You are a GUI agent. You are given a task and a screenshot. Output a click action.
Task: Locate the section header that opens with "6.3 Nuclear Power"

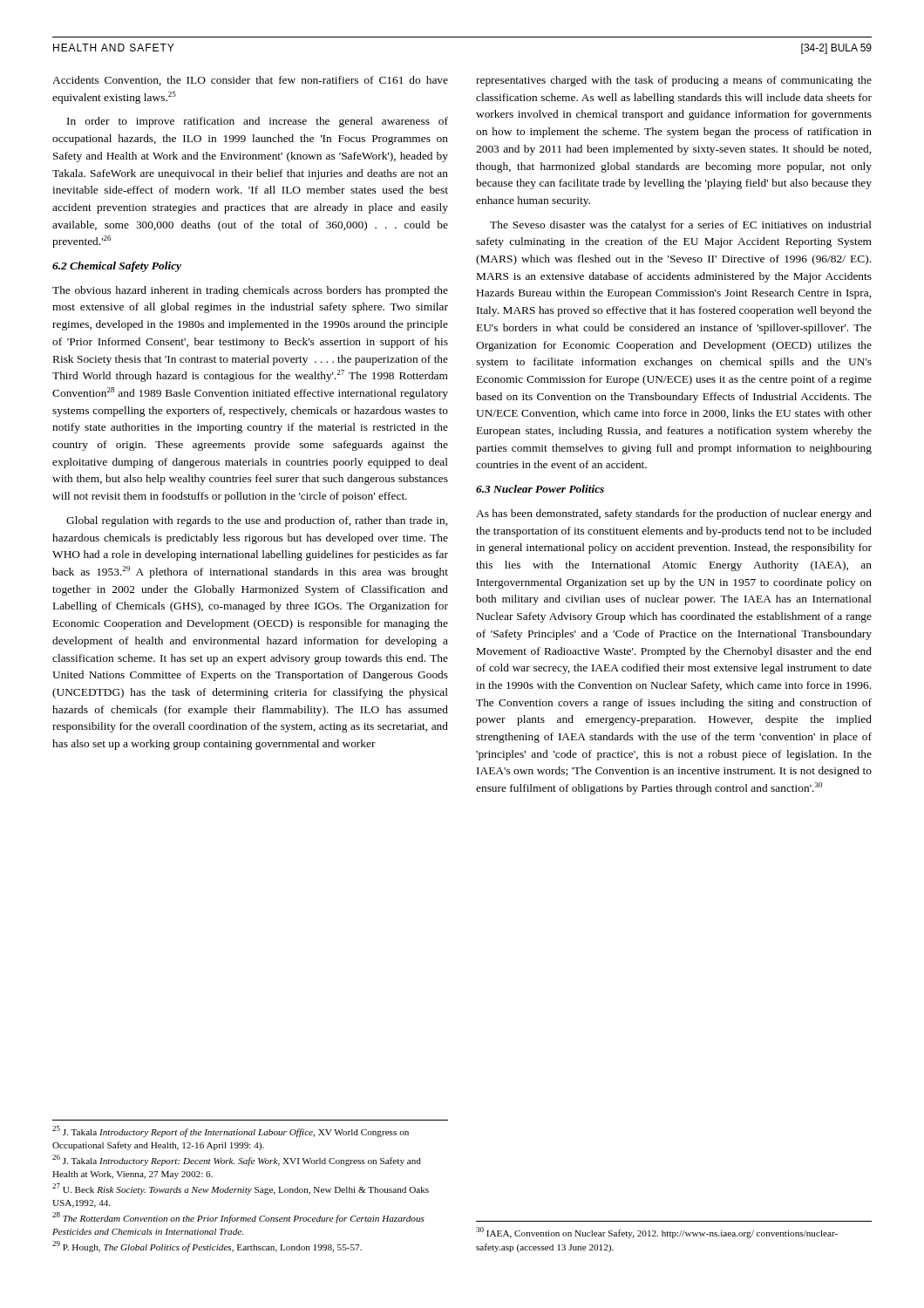click(x=540, y=489)
